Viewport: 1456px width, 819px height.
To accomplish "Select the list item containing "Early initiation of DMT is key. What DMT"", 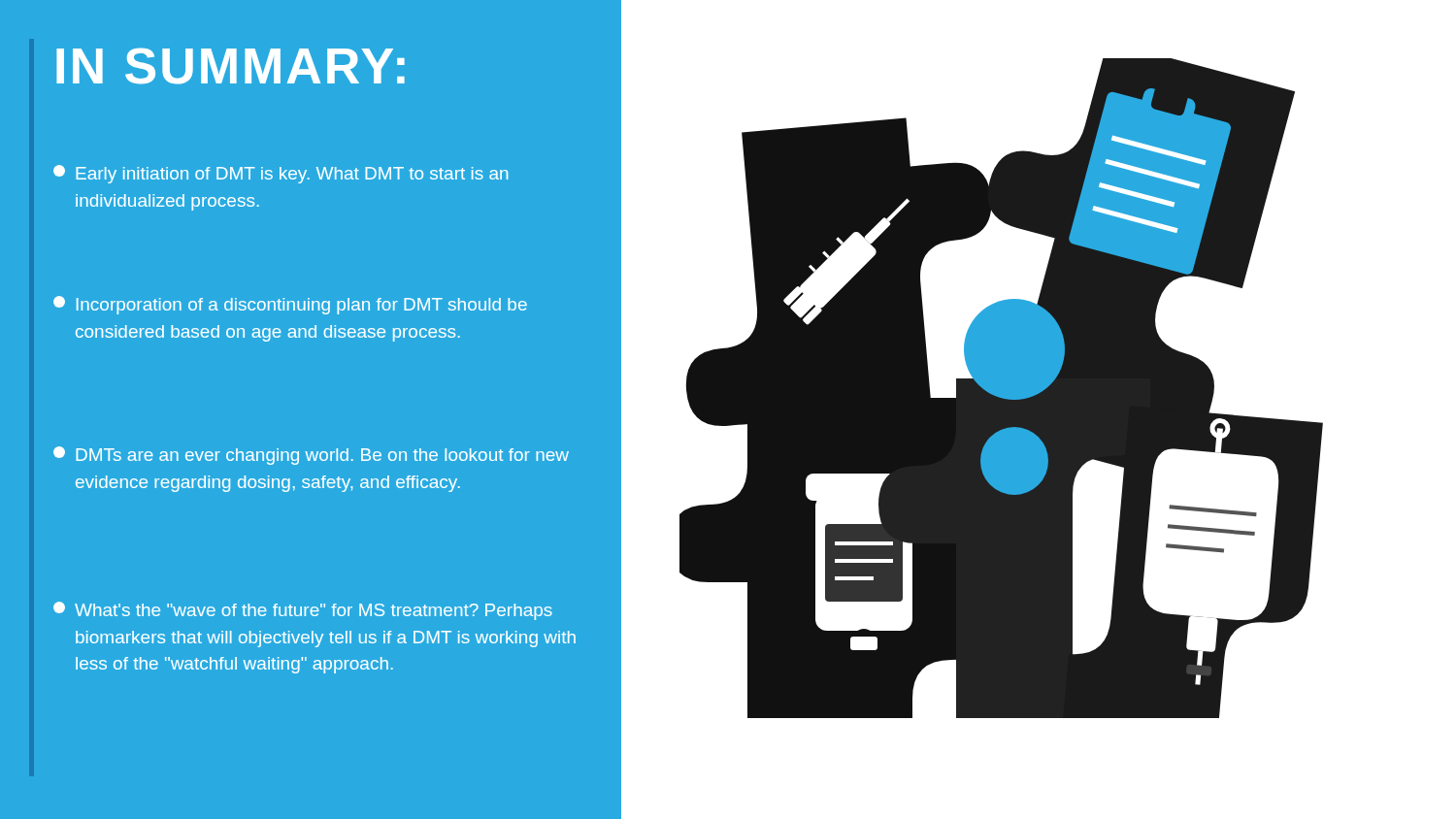I will click(325, 187).
